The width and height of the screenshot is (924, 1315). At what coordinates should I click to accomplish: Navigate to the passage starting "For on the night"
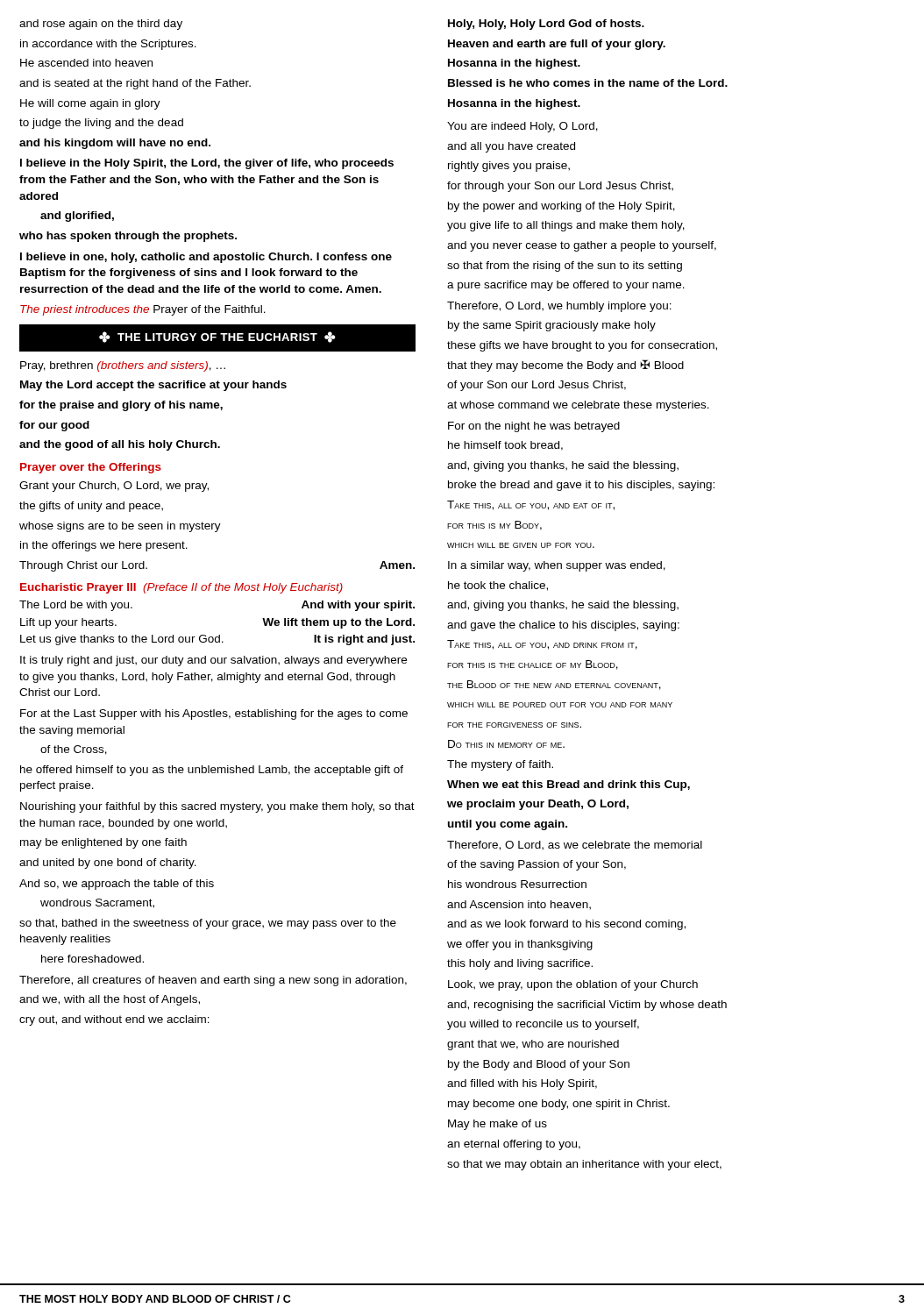[x=667, y=485]
